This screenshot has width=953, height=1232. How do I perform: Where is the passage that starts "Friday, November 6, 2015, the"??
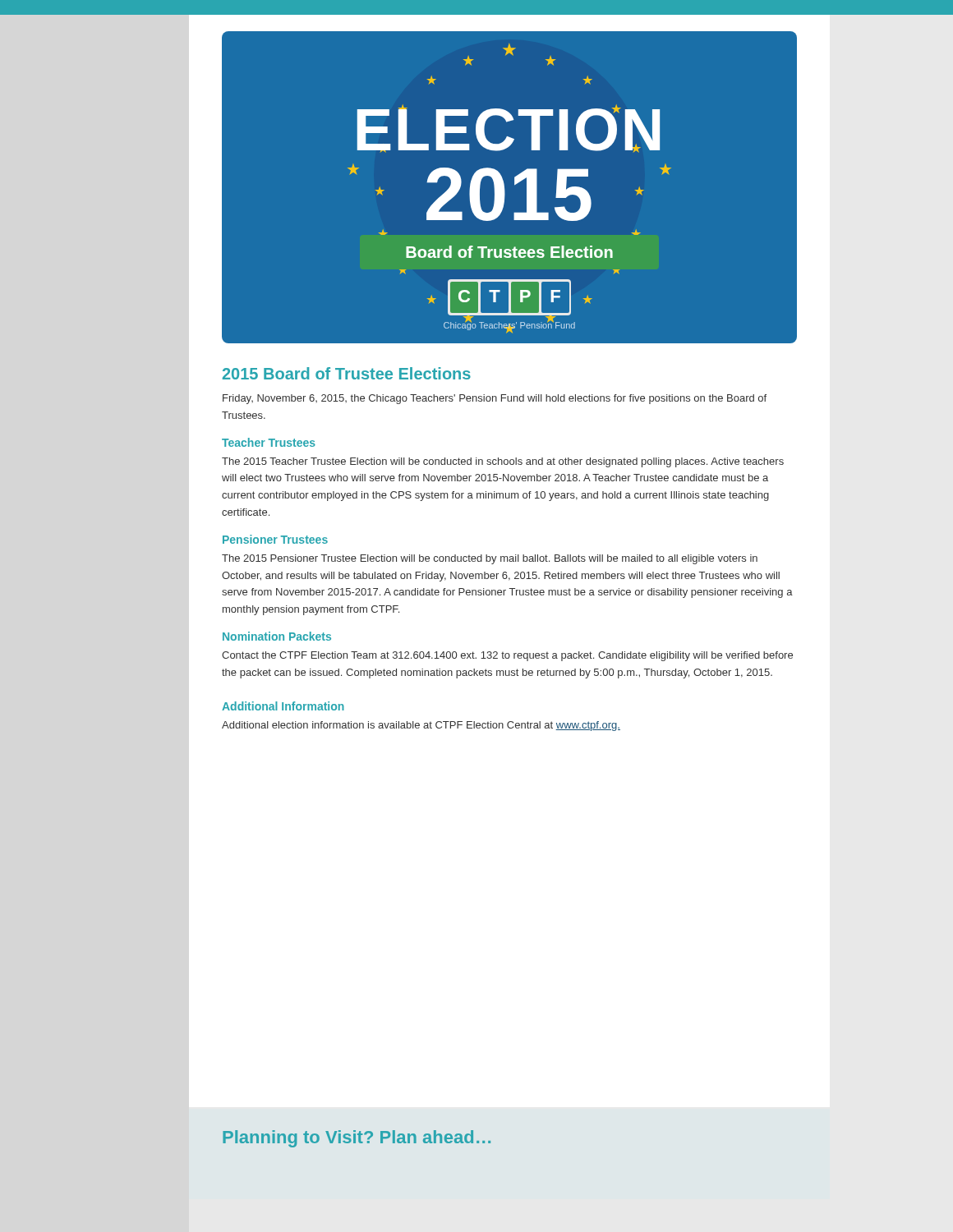click(494, 406)
